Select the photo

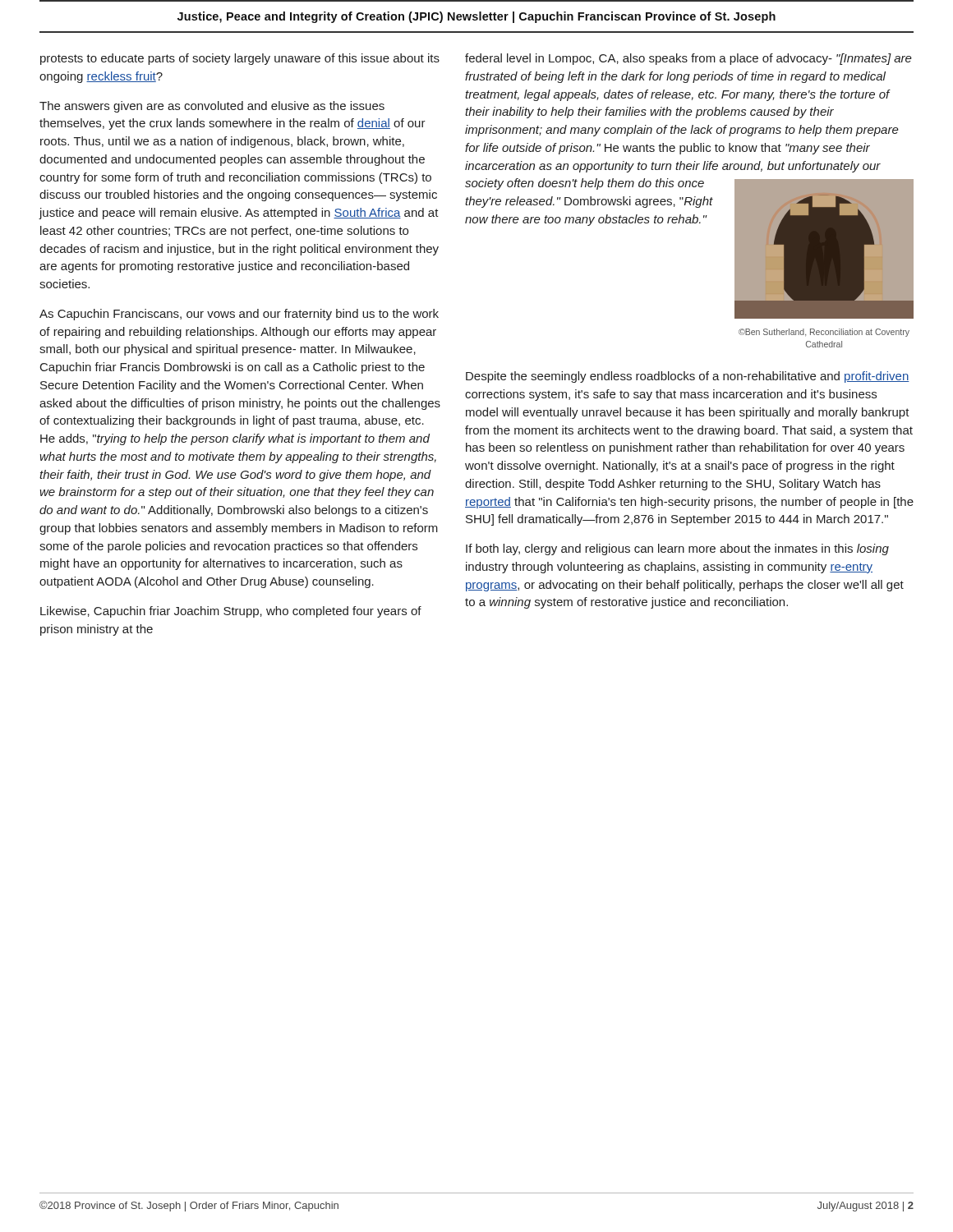(824, 265)
